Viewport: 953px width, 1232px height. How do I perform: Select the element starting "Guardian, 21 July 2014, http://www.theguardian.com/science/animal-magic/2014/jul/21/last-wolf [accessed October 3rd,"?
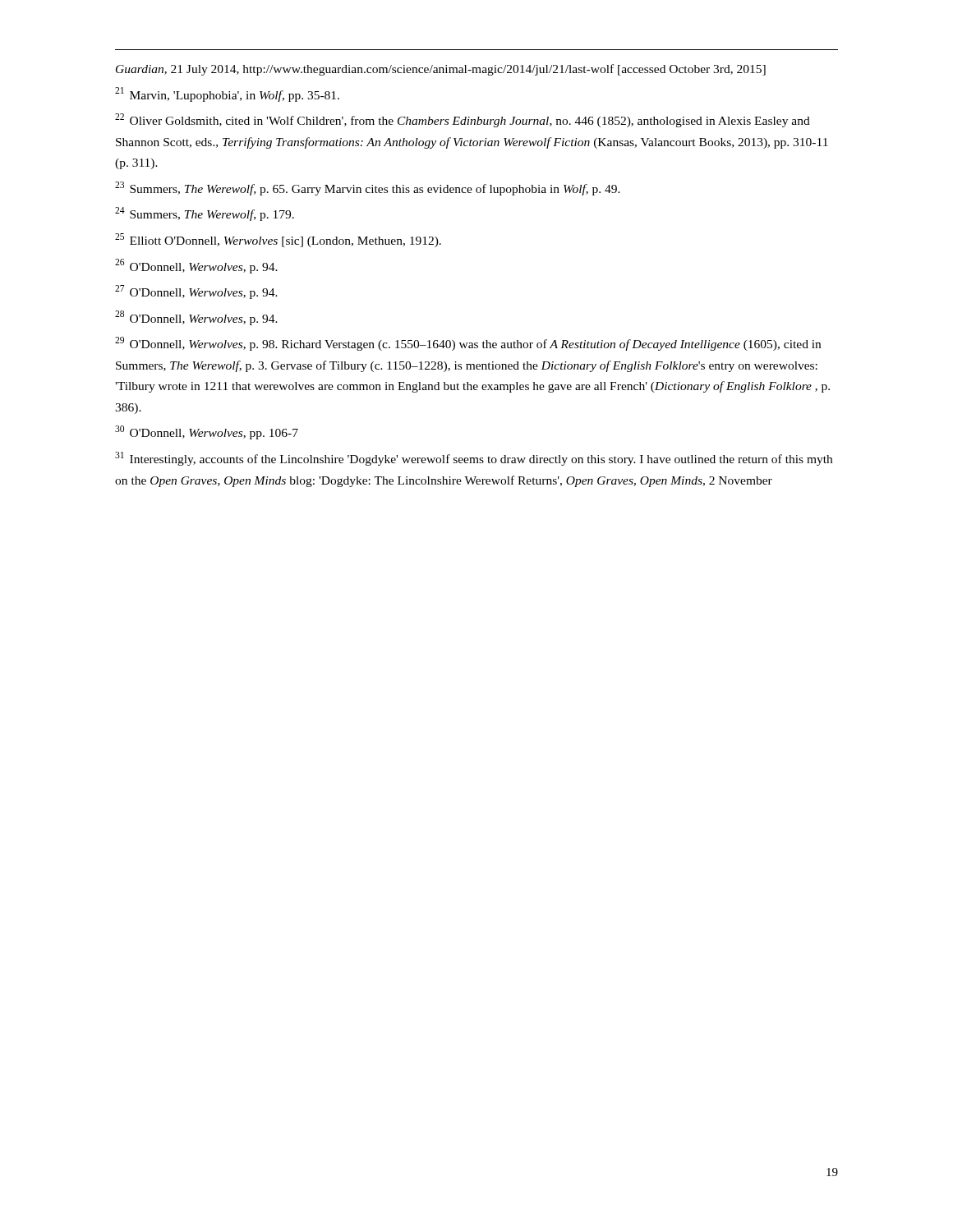[x=441, y=69]
